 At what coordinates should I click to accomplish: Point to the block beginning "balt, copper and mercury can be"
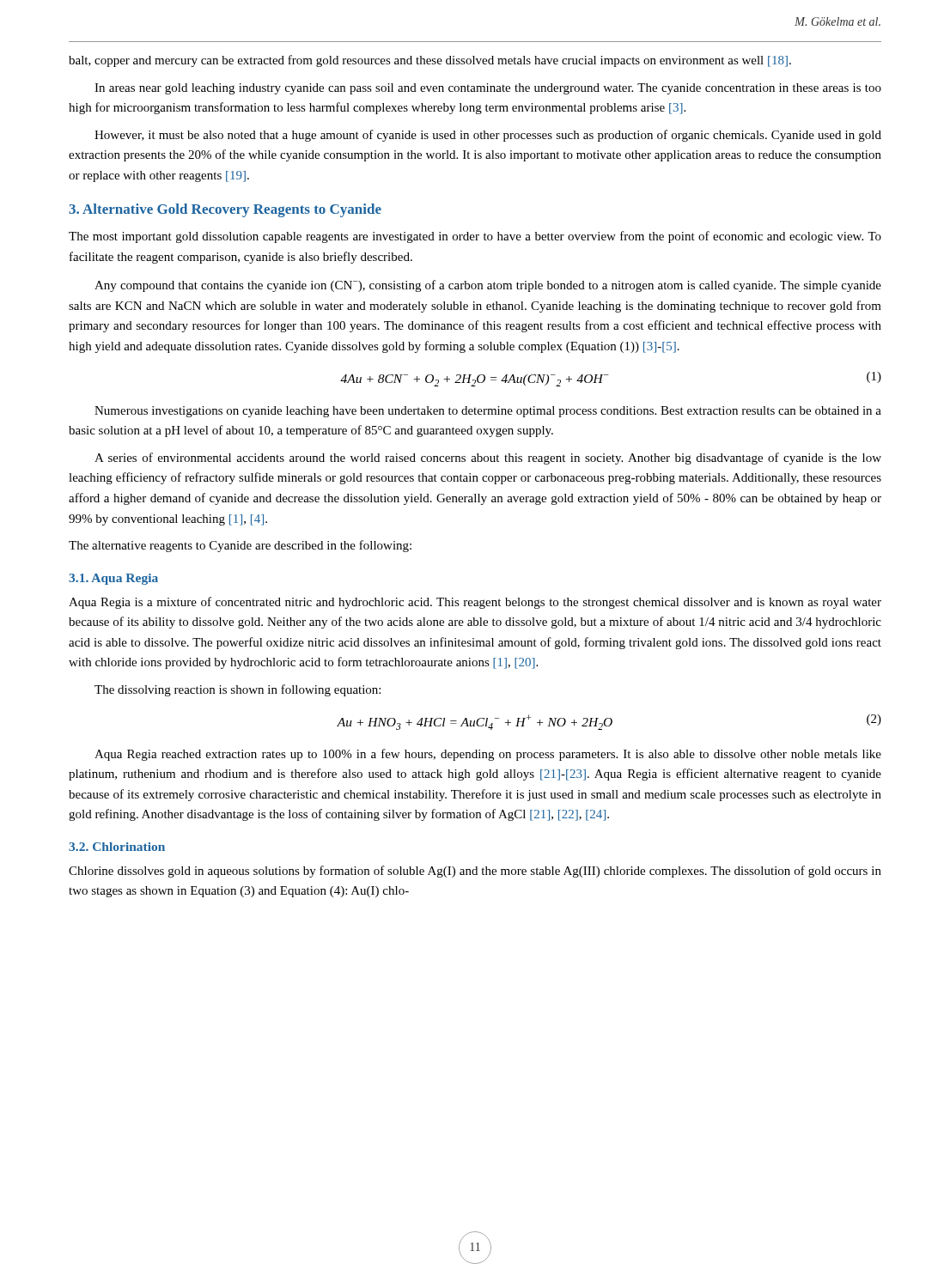[x=475, y=61]
